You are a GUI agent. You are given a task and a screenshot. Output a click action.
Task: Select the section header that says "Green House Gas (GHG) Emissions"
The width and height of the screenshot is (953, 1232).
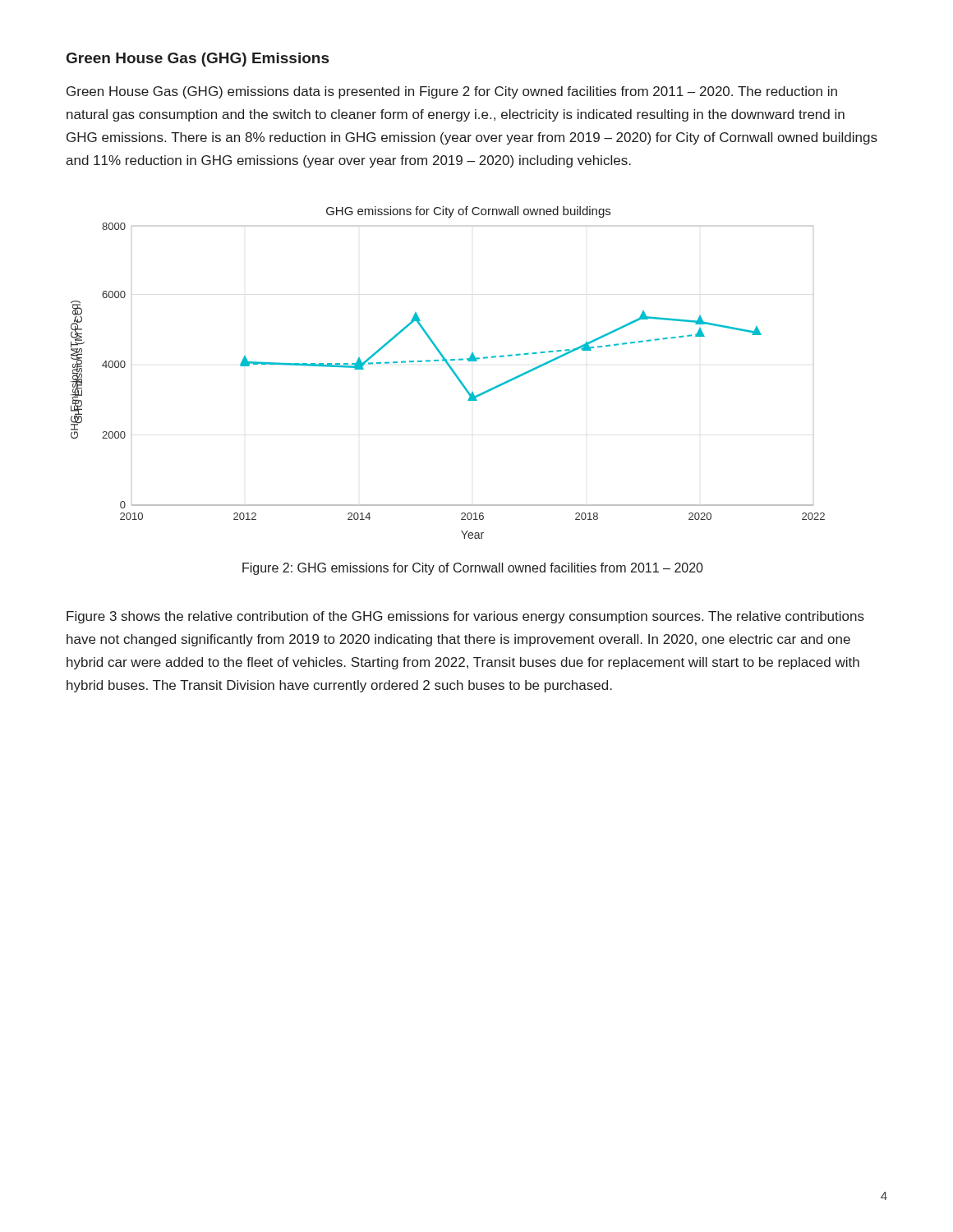tap(198, 58)
